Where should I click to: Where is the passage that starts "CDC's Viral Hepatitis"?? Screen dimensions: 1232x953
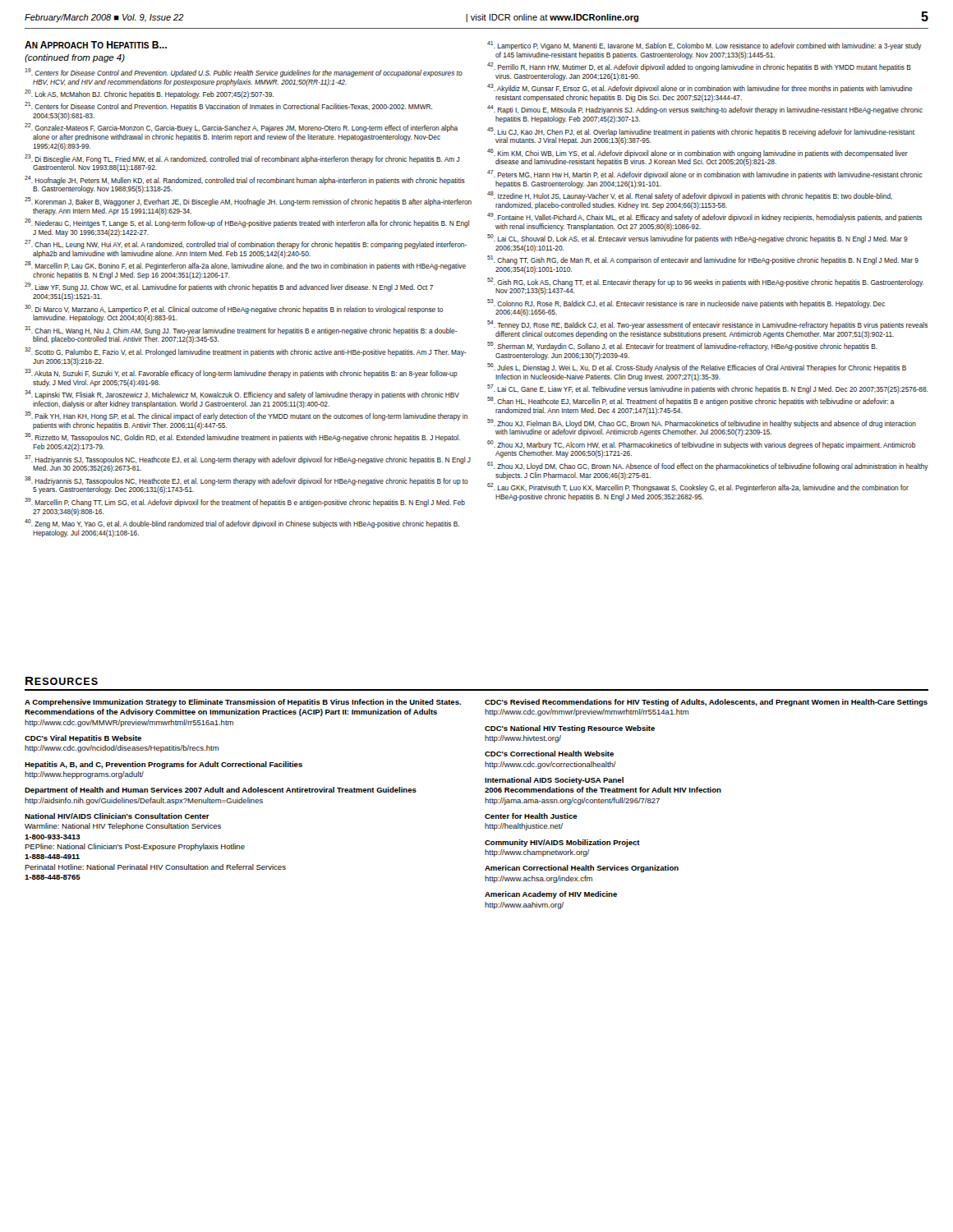tap(83, 739)
